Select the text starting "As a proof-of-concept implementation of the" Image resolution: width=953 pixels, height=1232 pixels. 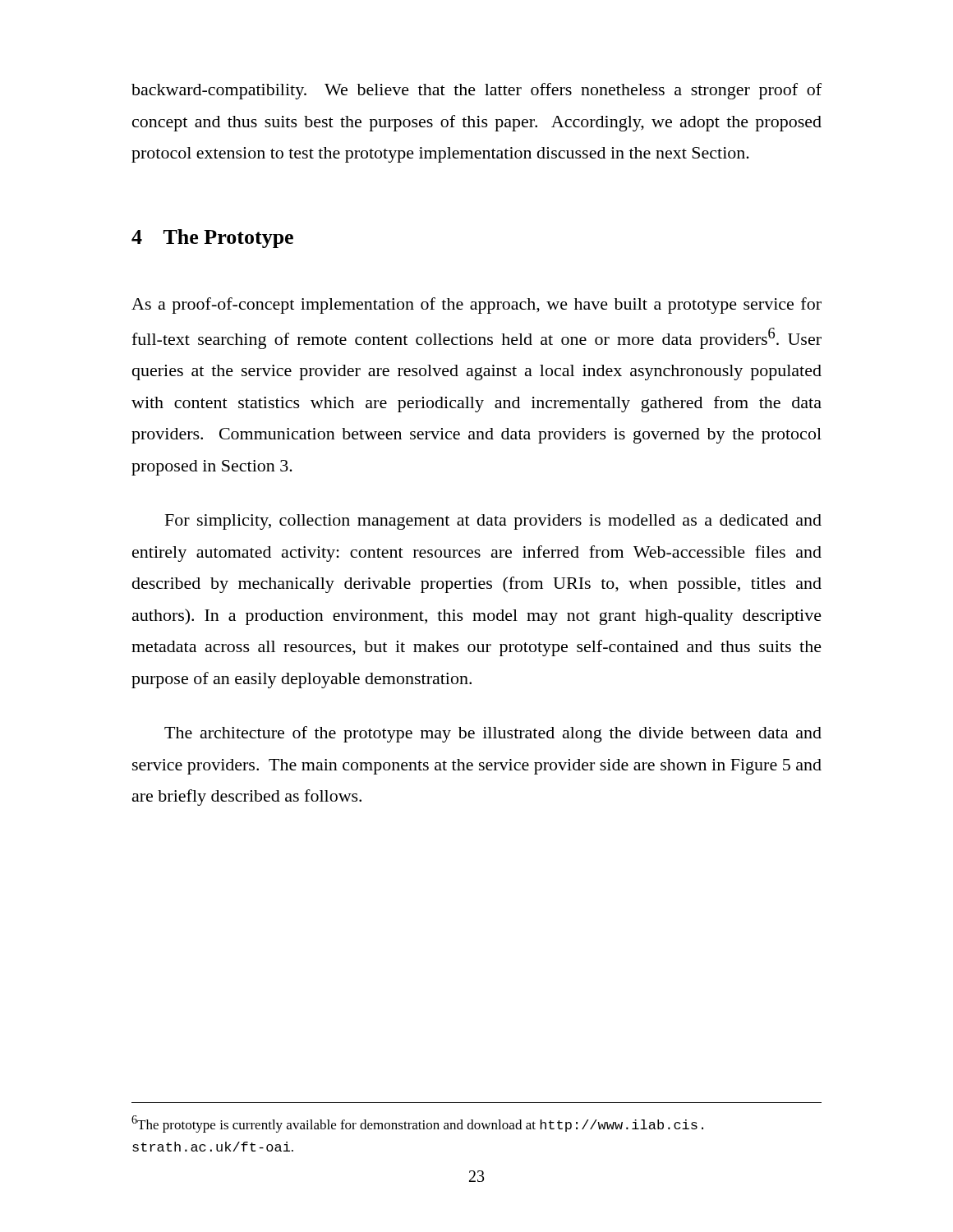click(x=476, y=384)
